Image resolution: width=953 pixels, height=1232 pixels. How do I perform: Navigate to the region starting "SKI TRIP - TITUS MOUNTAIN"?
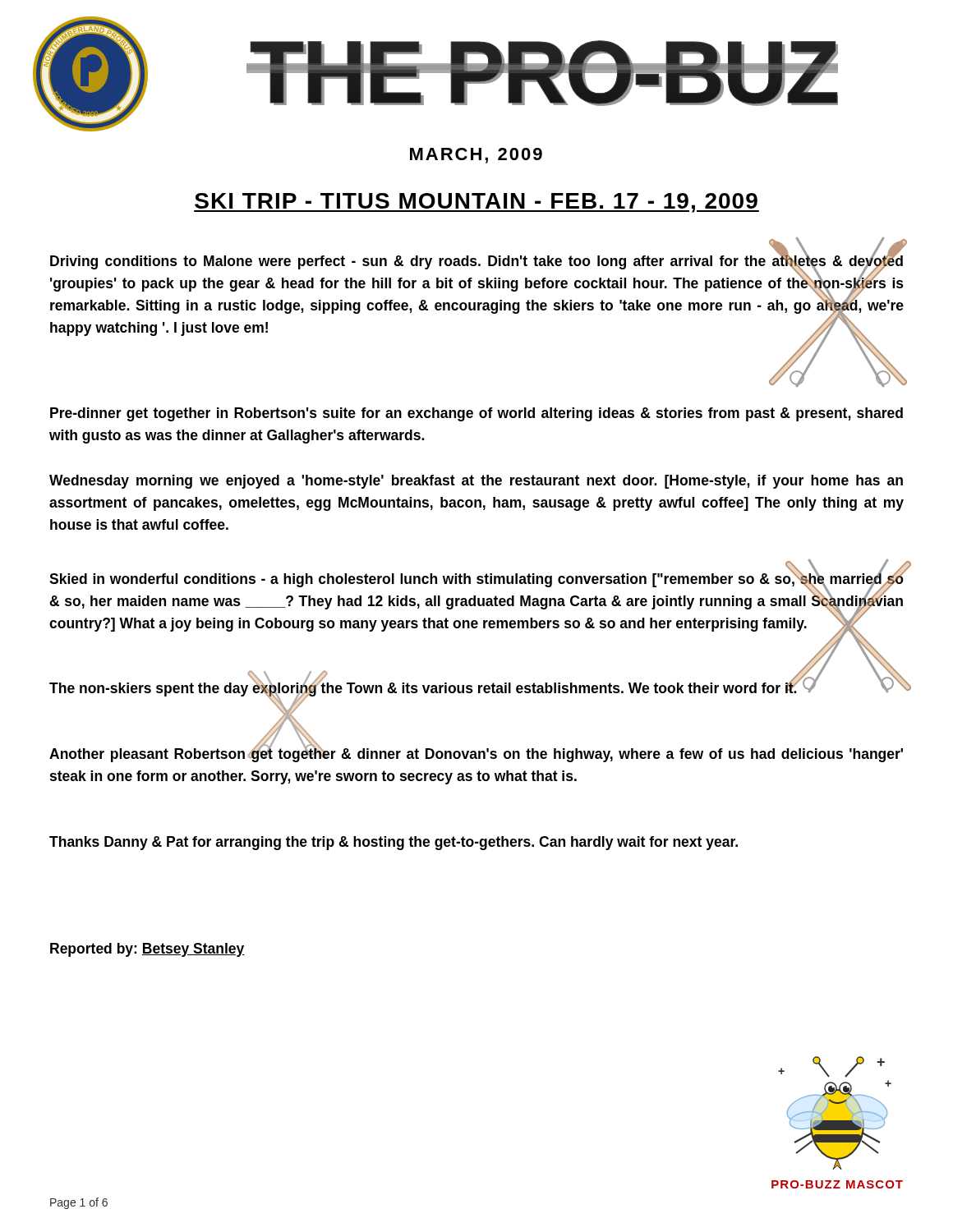[476, 201]
